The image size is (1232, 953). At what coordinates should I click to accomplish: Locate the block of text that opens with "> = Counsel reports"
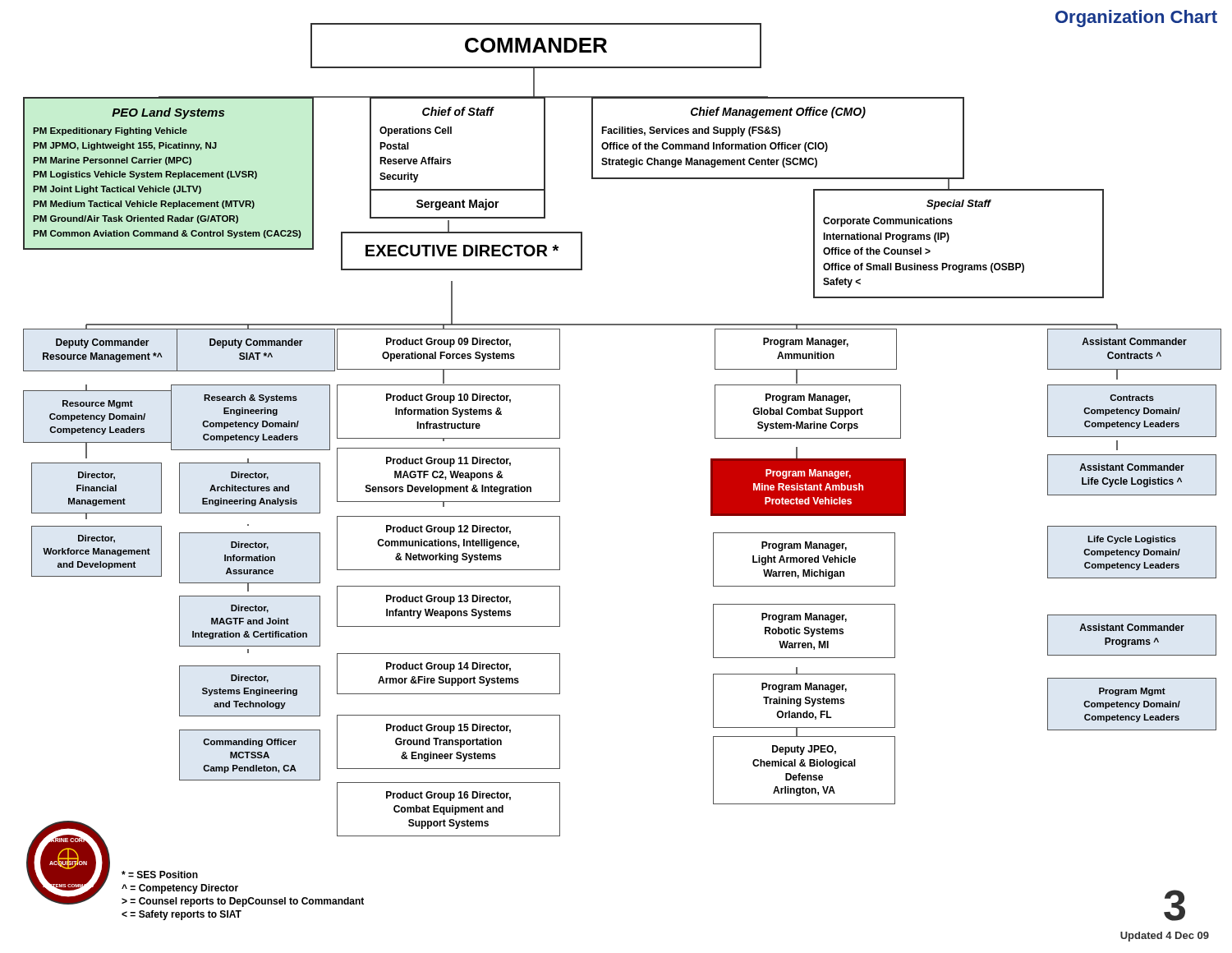[243, 901]
